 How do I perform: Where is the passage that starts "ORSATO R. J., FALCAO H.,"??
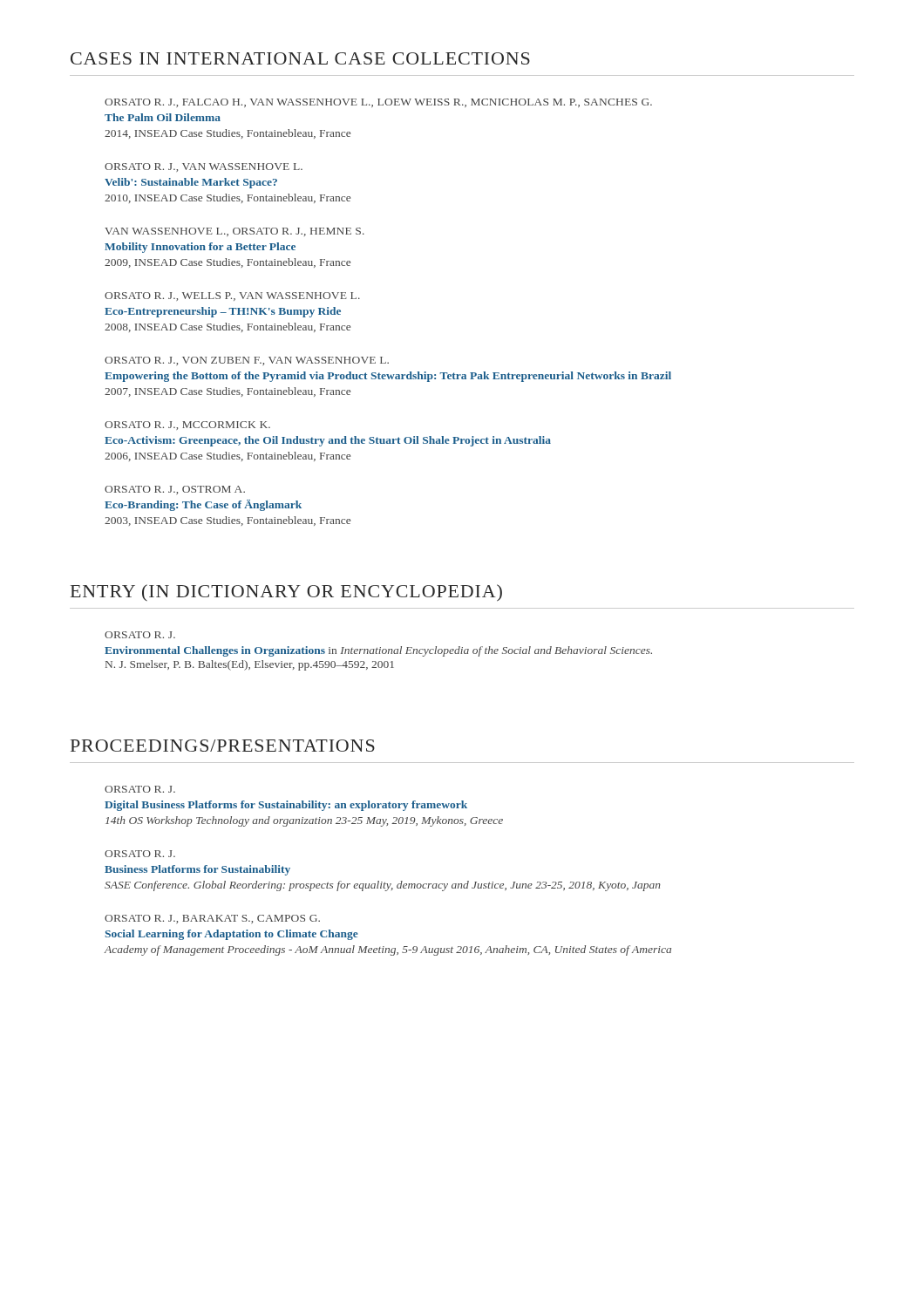378,103
